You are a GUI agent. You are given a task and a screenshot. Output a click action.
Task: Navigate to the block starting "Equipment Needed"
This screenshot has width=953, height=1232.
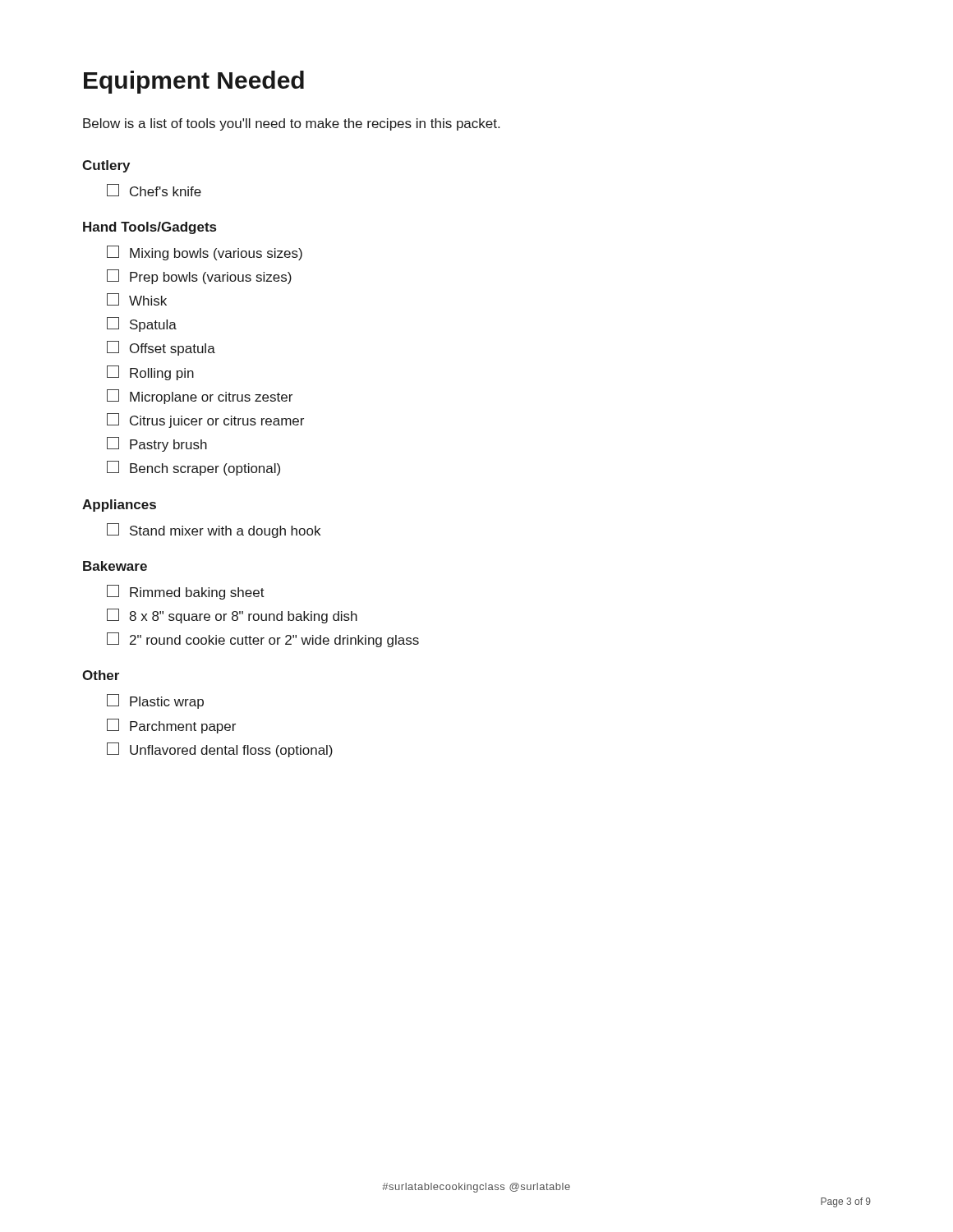click(x=194, y=80)
